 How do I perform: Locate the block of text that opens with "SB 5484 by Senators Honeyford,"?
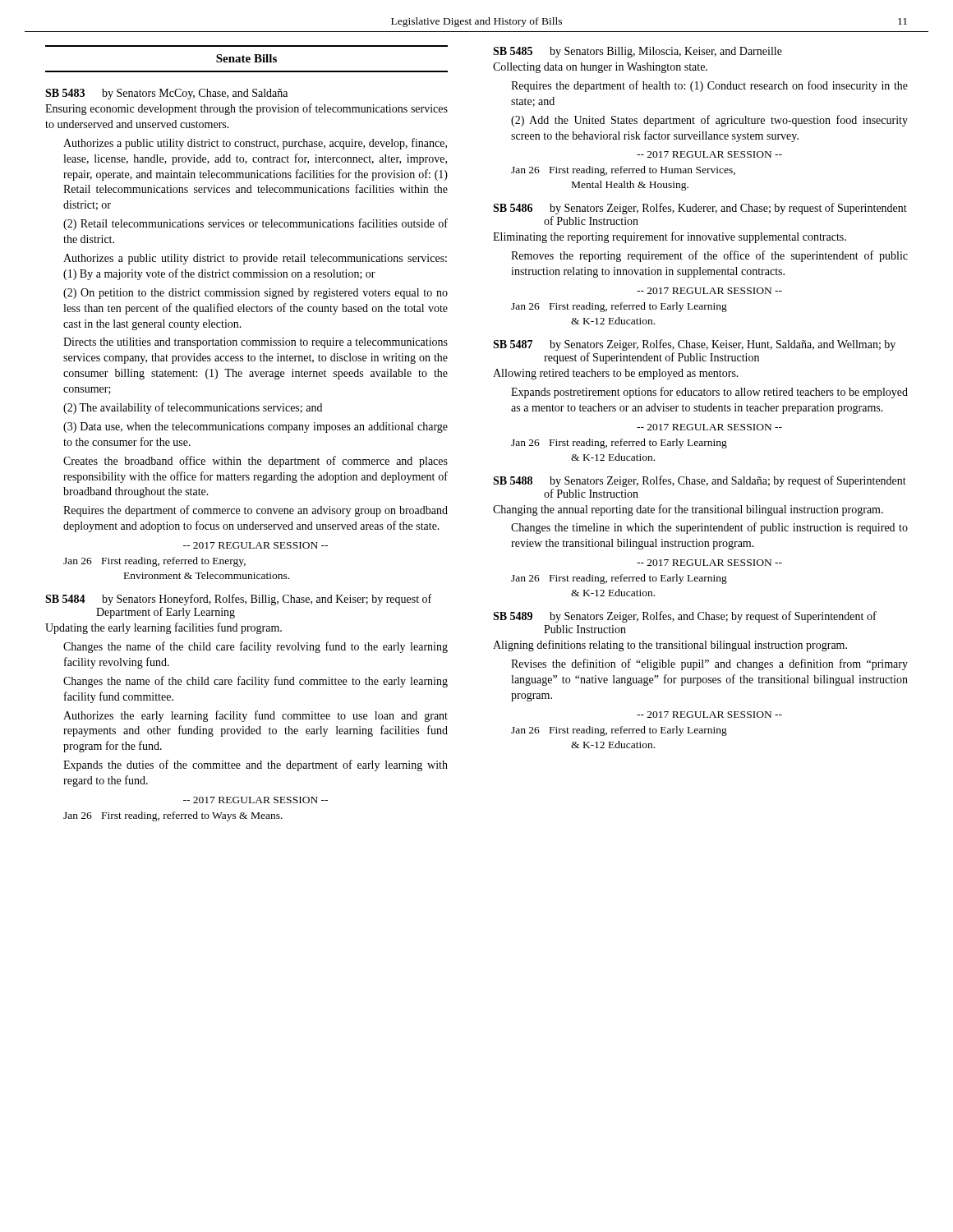pyautogui.click(x=246, y=708)
